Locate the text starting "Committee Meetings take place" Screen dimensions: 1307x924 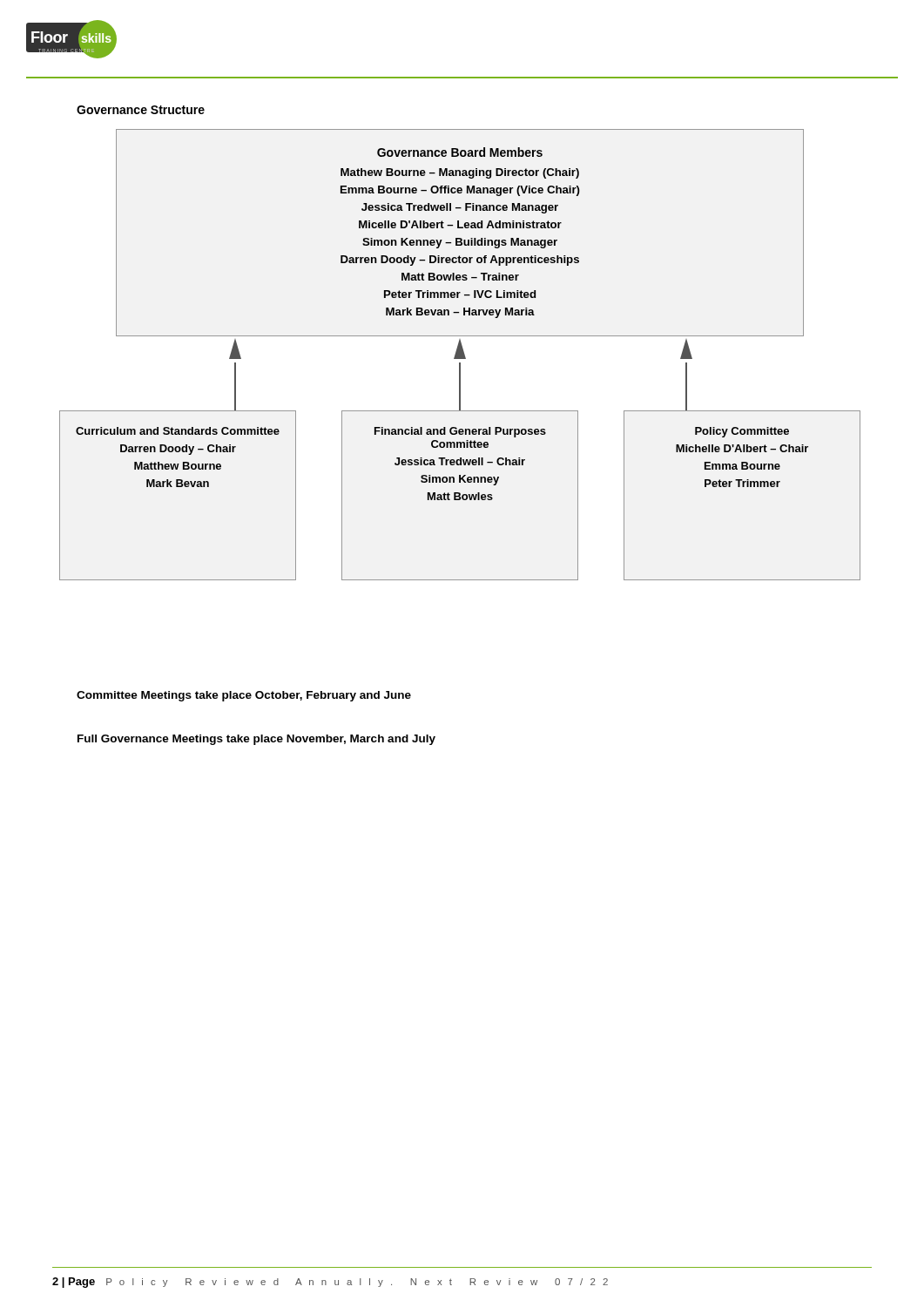(244, 695)
